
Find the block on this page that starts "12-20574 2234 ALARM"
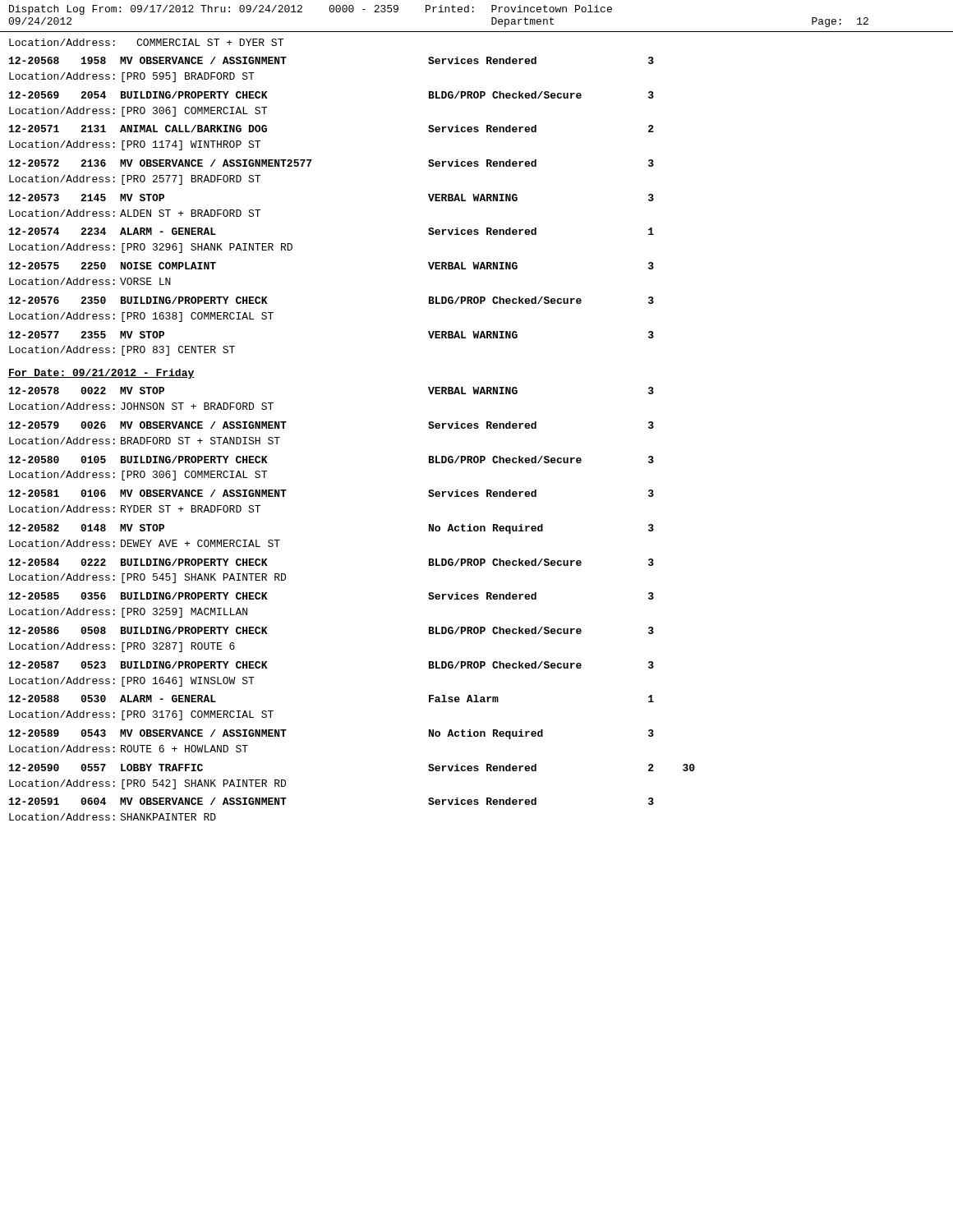476,241
